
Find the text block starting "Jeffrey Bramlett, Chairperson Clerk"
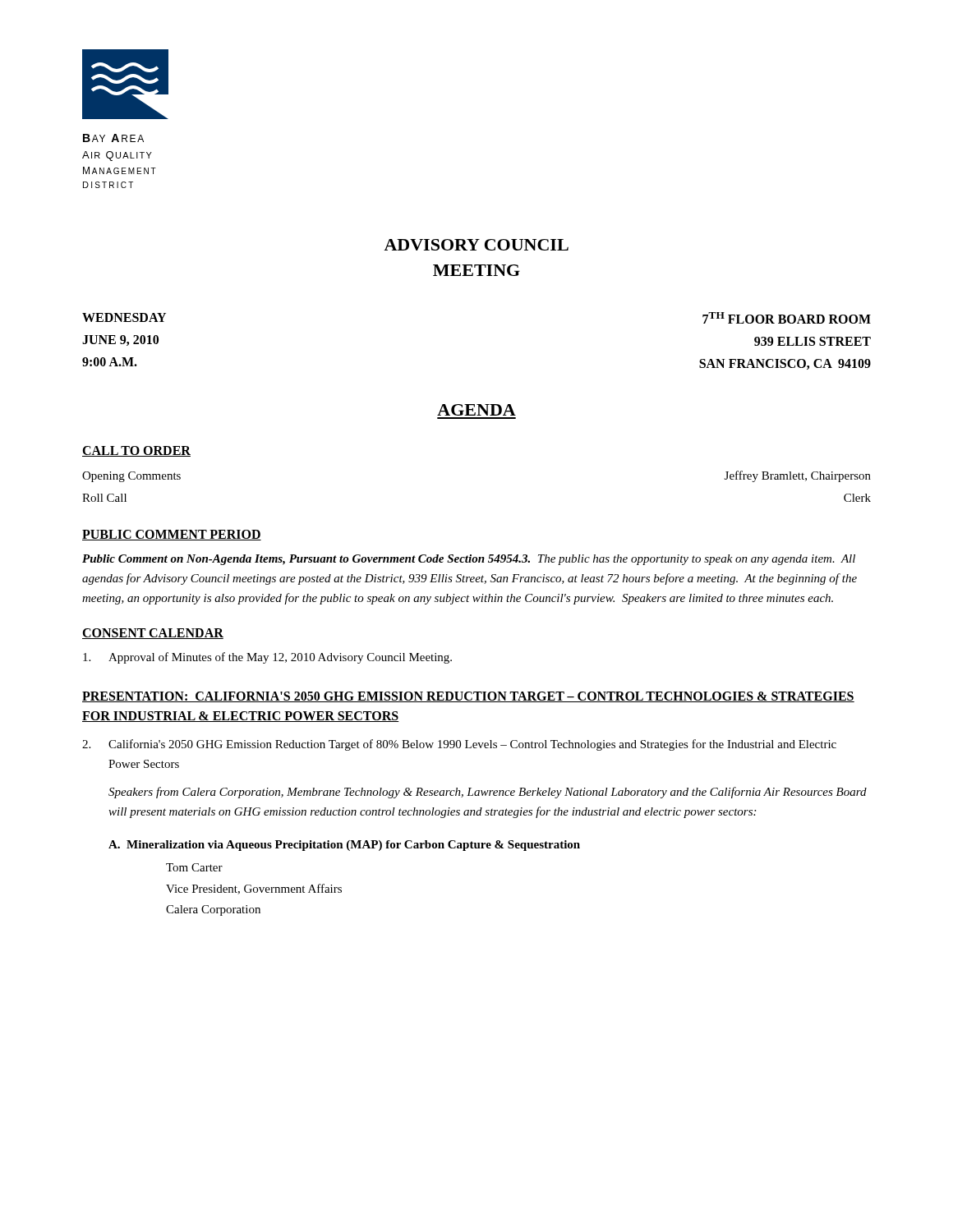[798, 487]
